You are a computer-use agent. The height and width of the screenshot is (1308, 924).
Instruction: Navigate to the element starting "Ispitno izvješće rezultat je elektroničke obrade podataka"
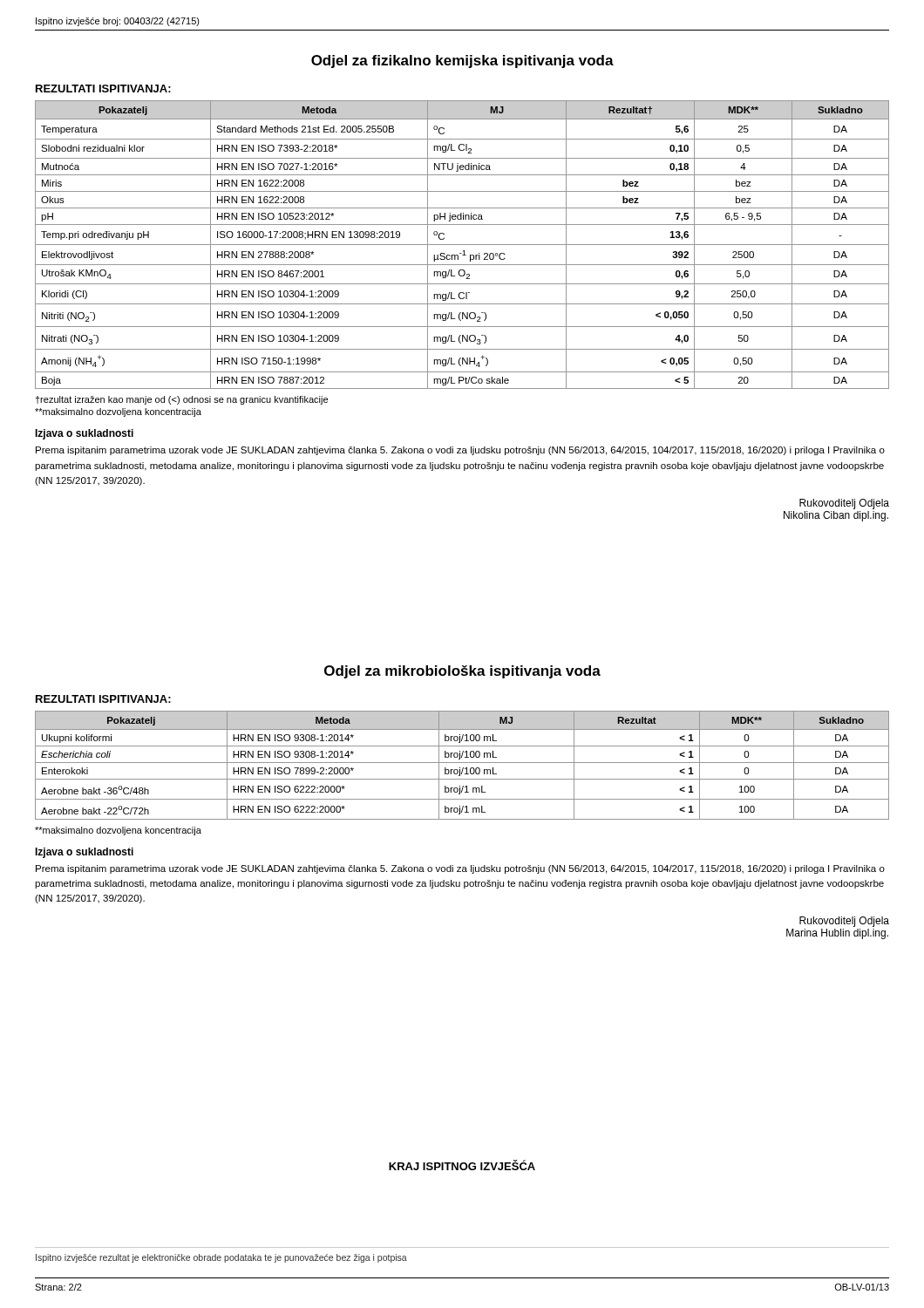(221, 1257)
